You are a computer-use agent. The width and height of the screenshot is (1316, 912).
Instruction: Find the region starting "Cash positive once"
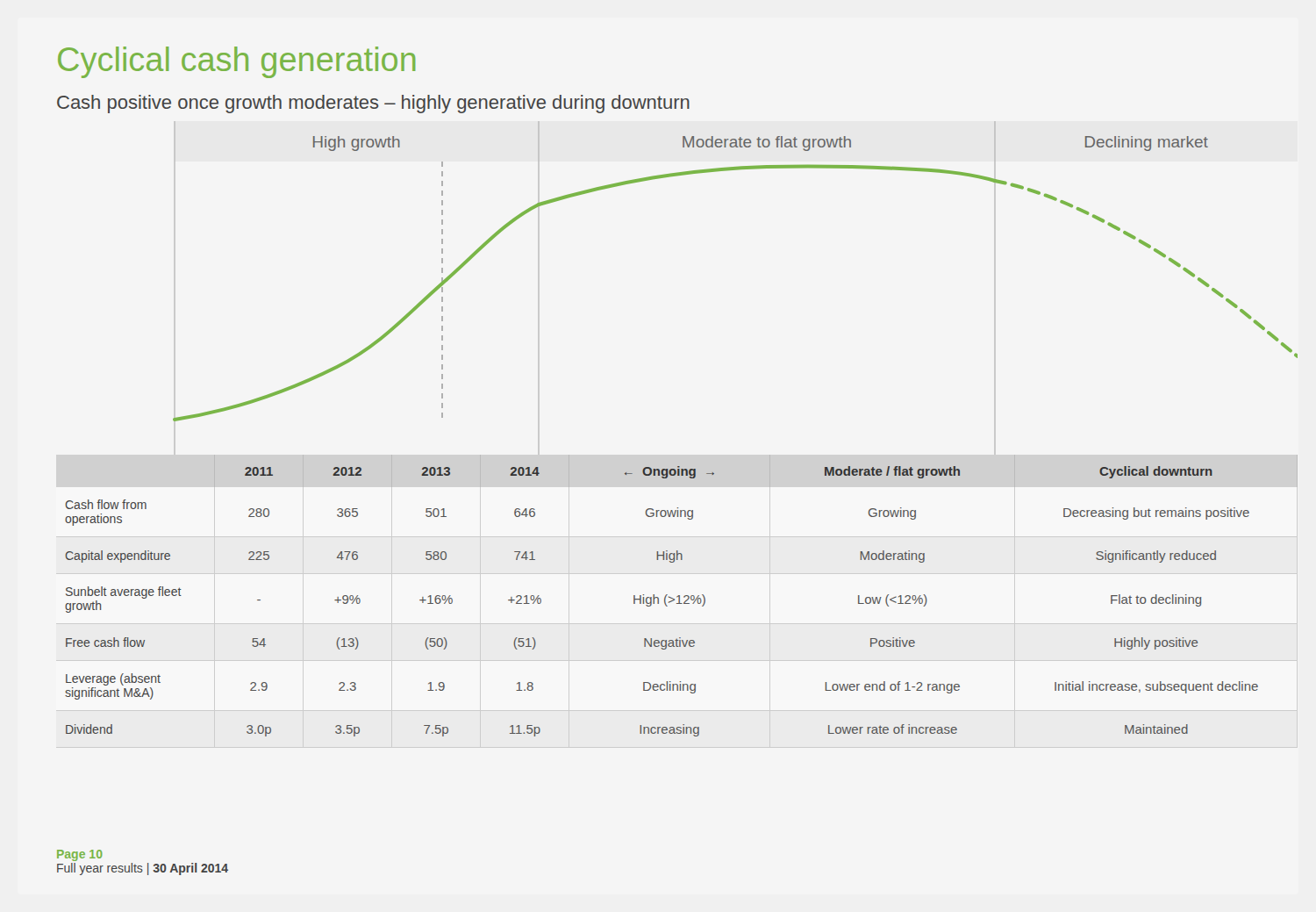[x=373, y=103]
